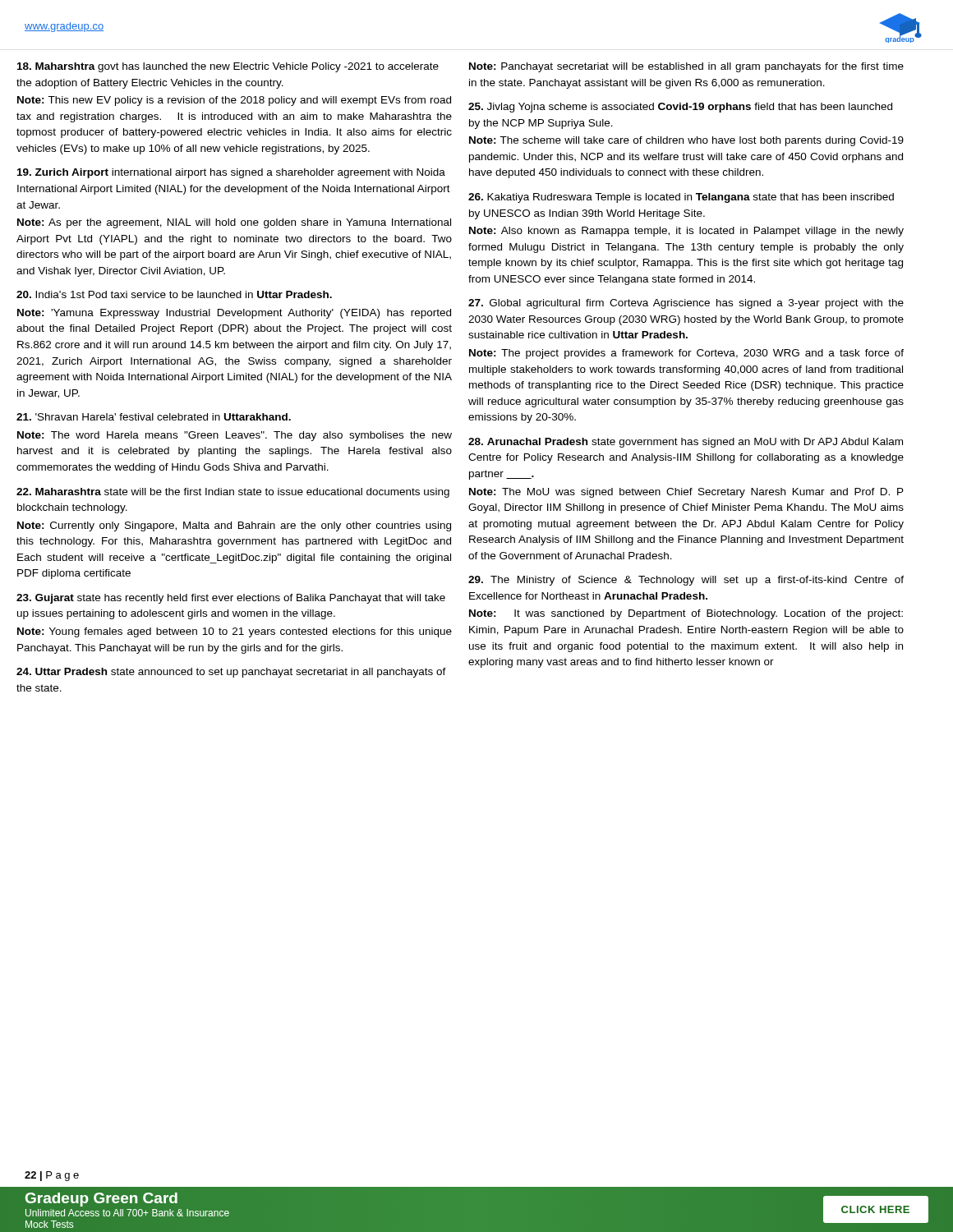Image resolution: width=953 pixels, height=1232 pixels.
Task: Select the list item that says "23. Gujarat state has recently held"
Action: [234, 623]
